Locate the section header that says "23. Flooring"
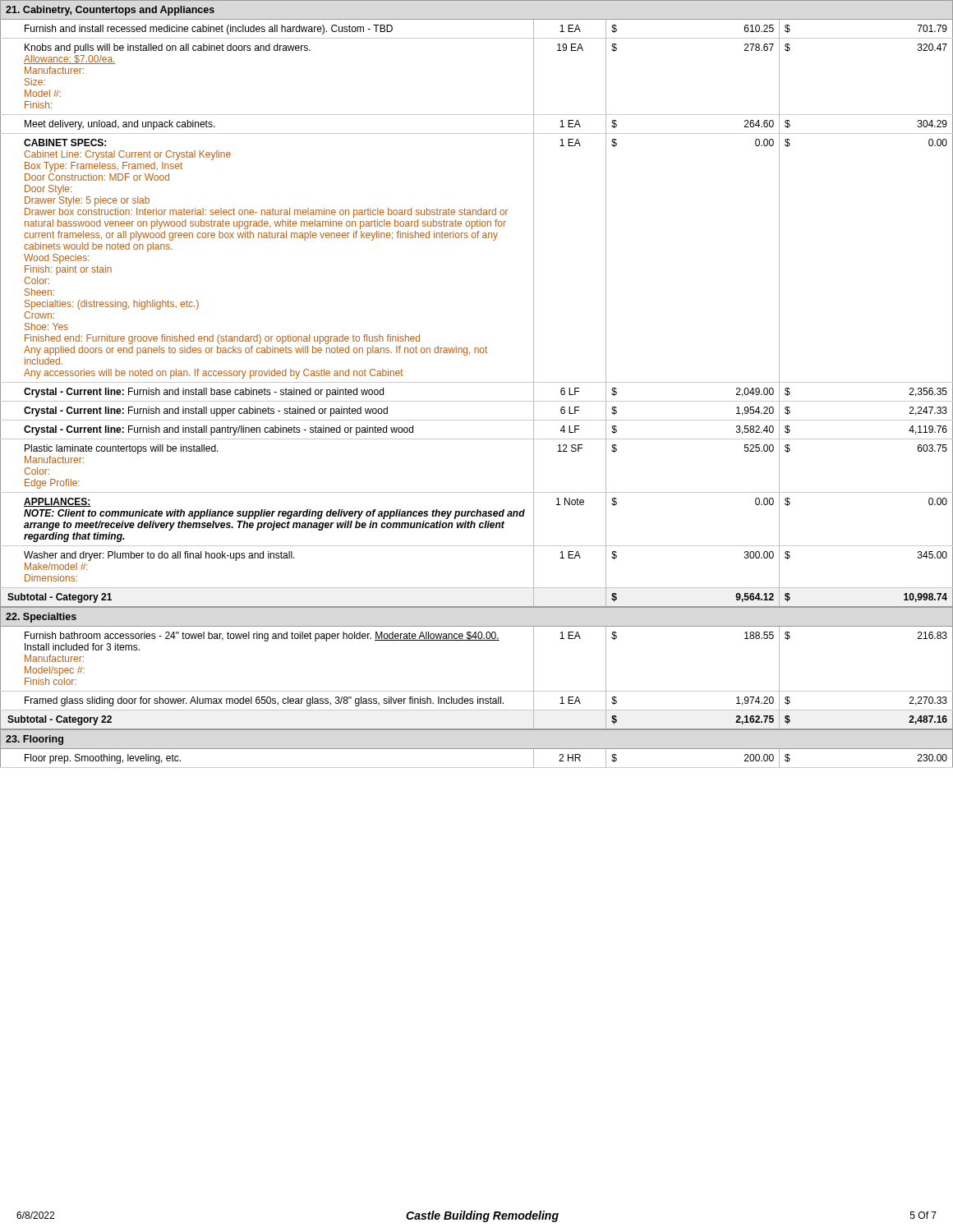This screenshot has height=1232, width=953. tap(35, 739)
